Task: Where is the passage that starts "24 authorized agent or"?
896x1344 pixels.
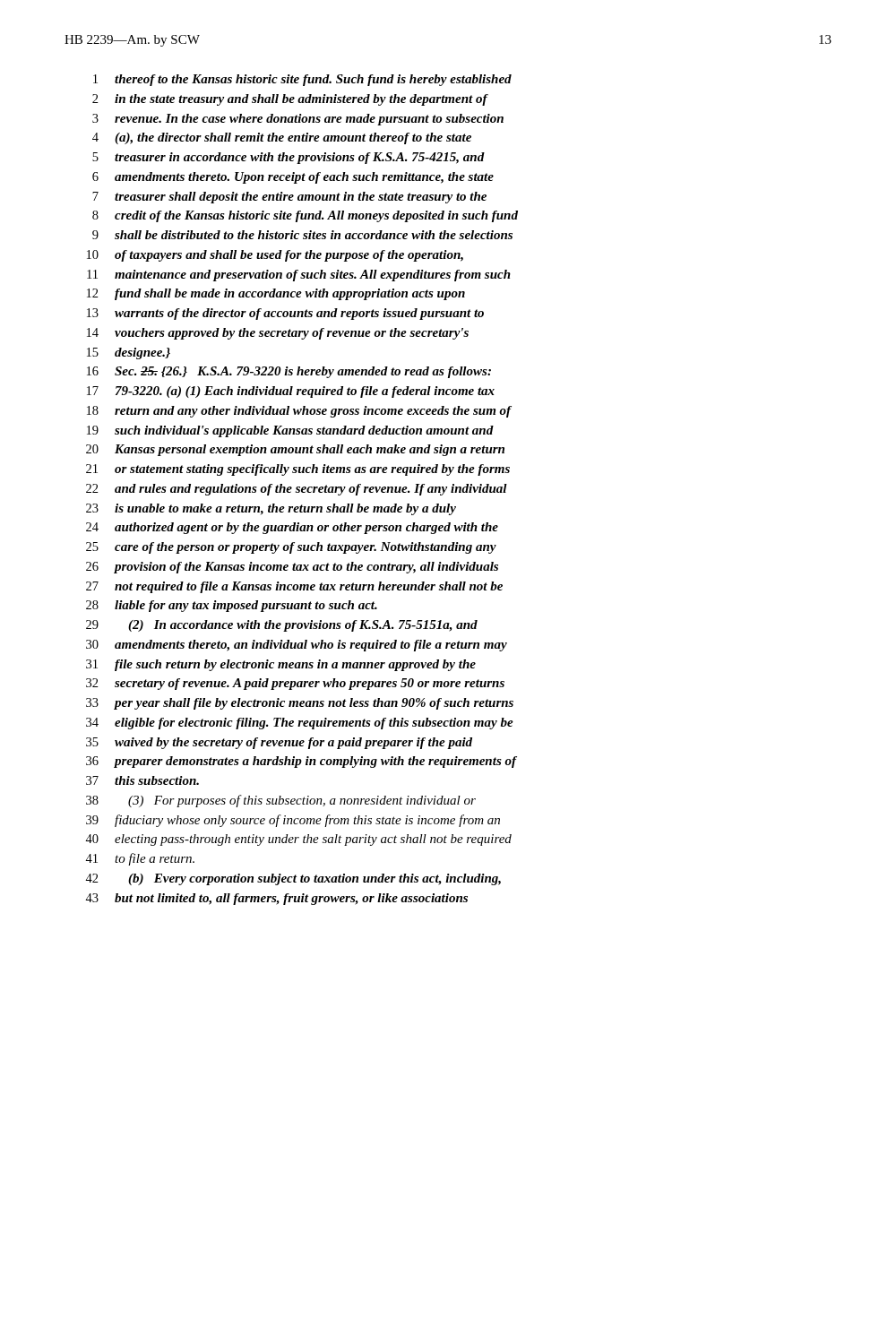Action: pos(448,528)
